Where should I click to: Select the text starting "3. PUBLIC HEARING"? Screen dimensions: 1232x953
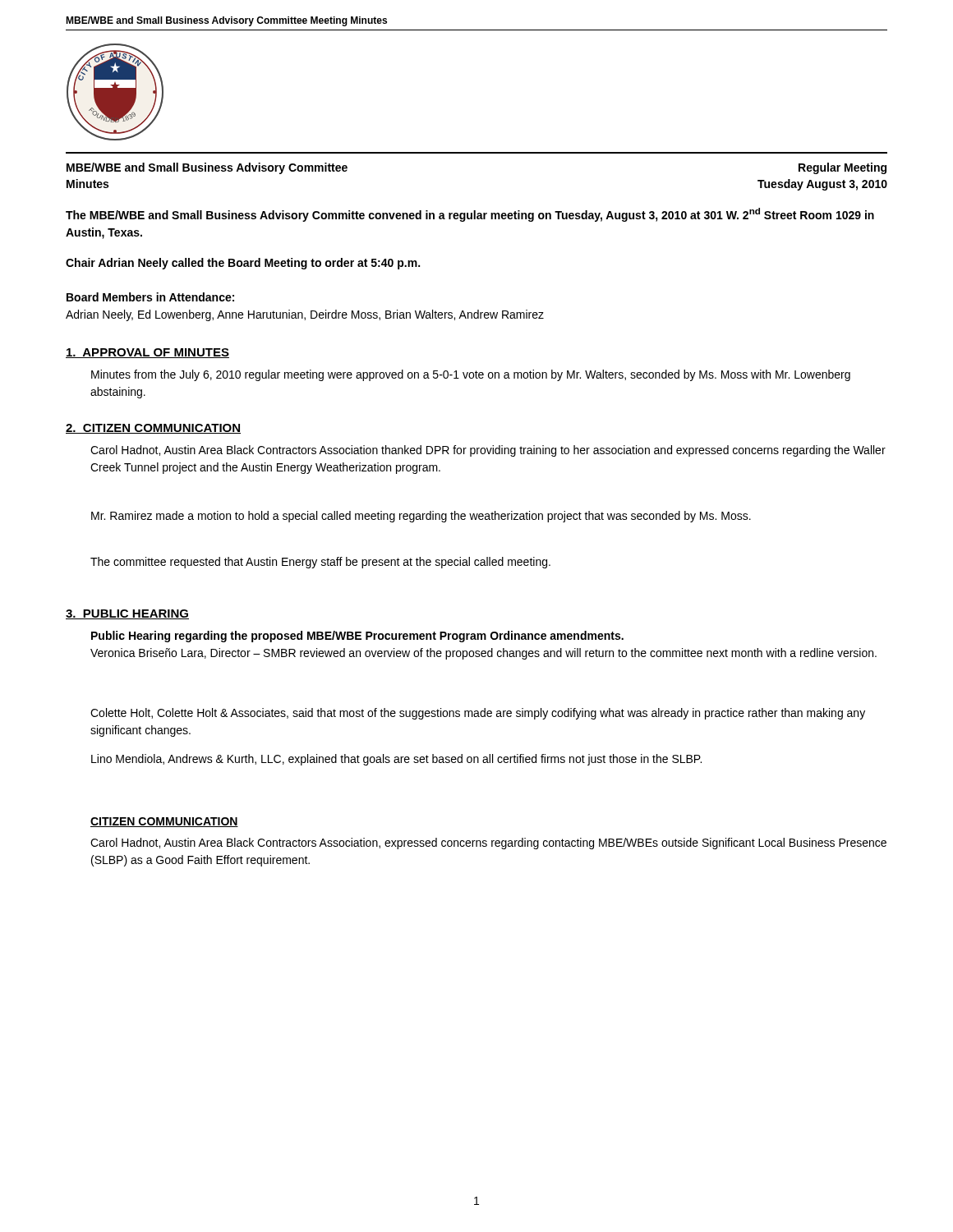tap(127, 613)
